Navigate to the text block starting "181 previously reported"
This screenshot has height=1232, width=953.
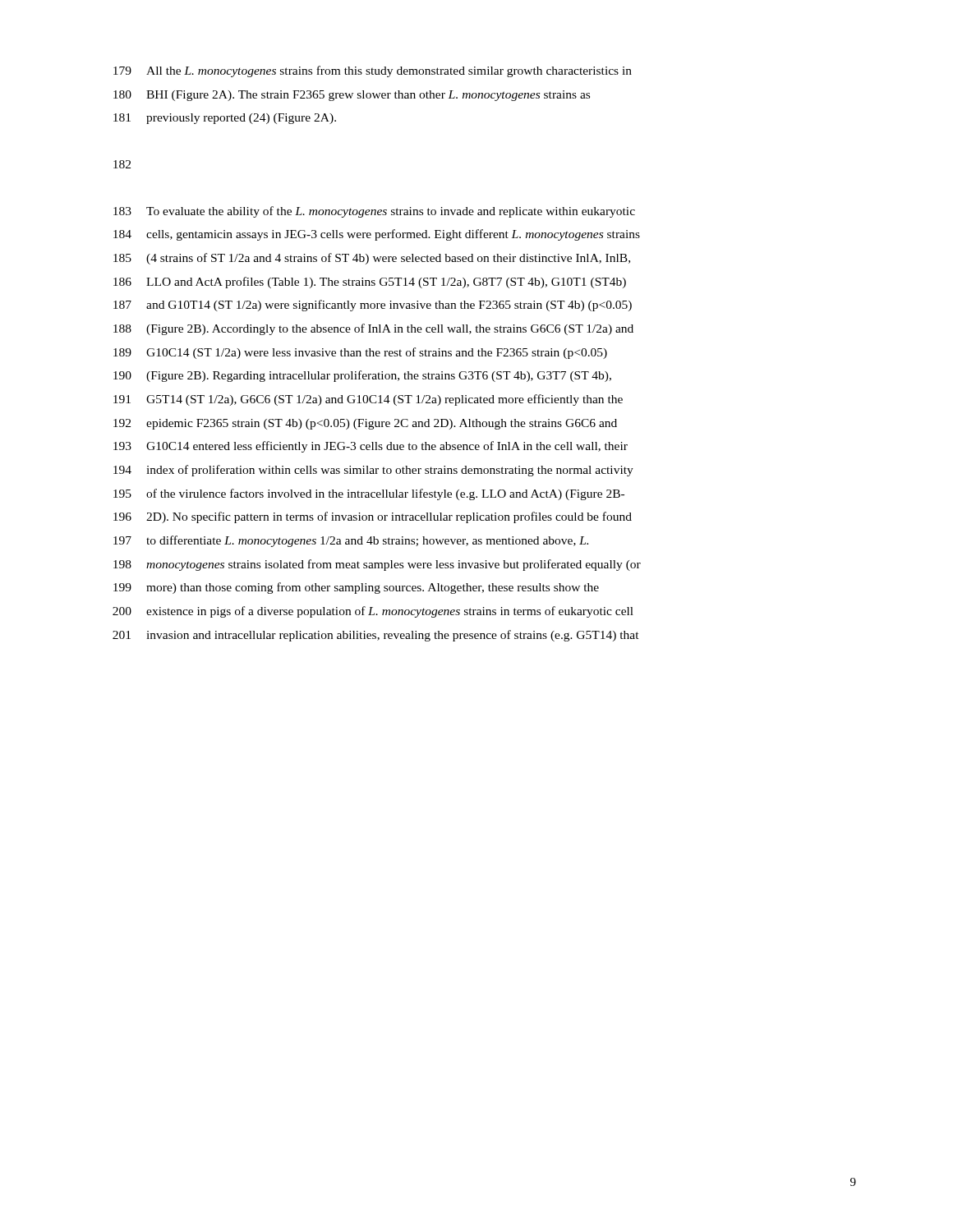225,119
